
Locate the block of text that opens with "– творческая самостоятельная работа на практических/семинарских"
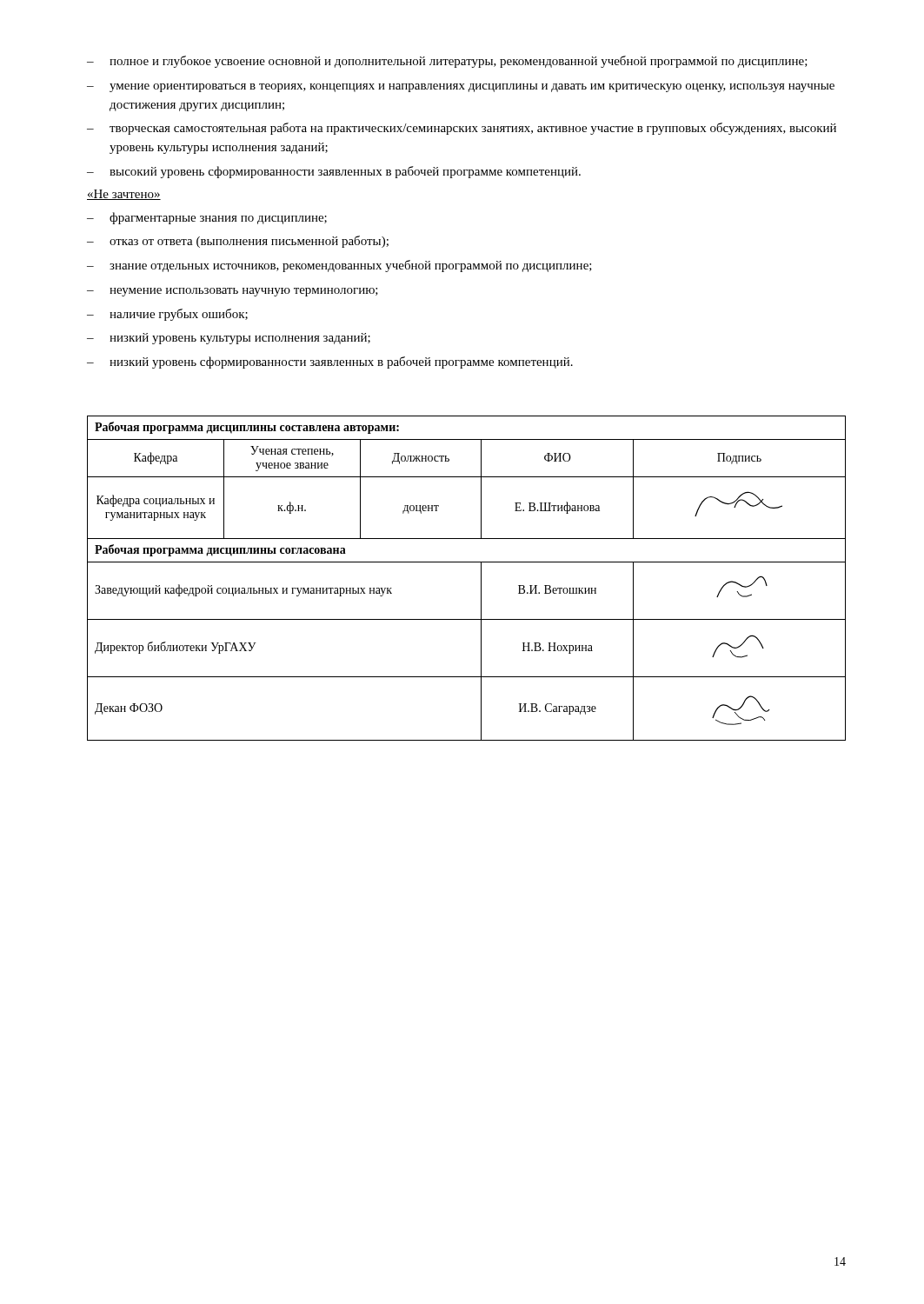pos(466,138)
